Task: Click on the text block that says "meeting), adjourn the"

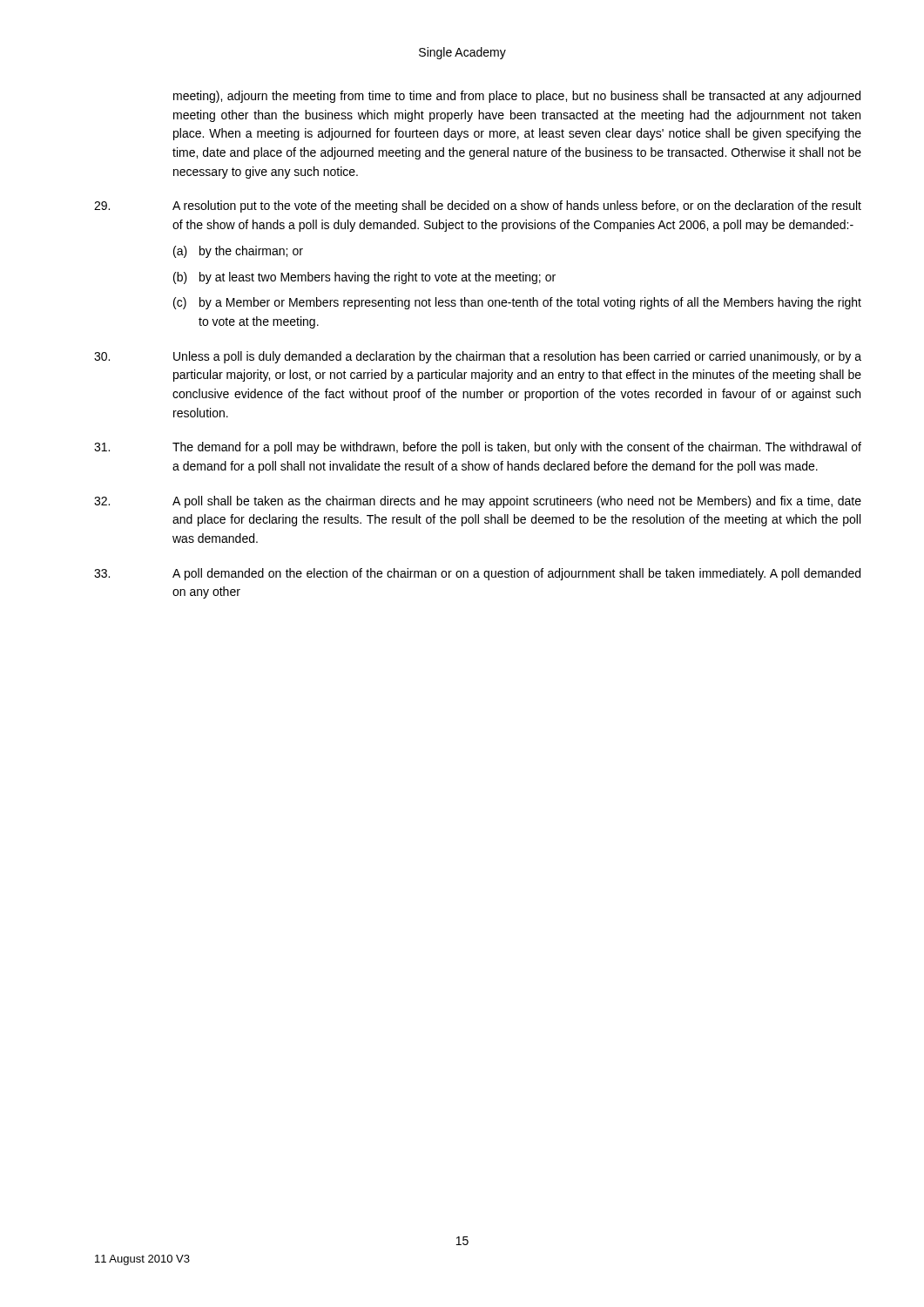Action: [x=517, y=134]
